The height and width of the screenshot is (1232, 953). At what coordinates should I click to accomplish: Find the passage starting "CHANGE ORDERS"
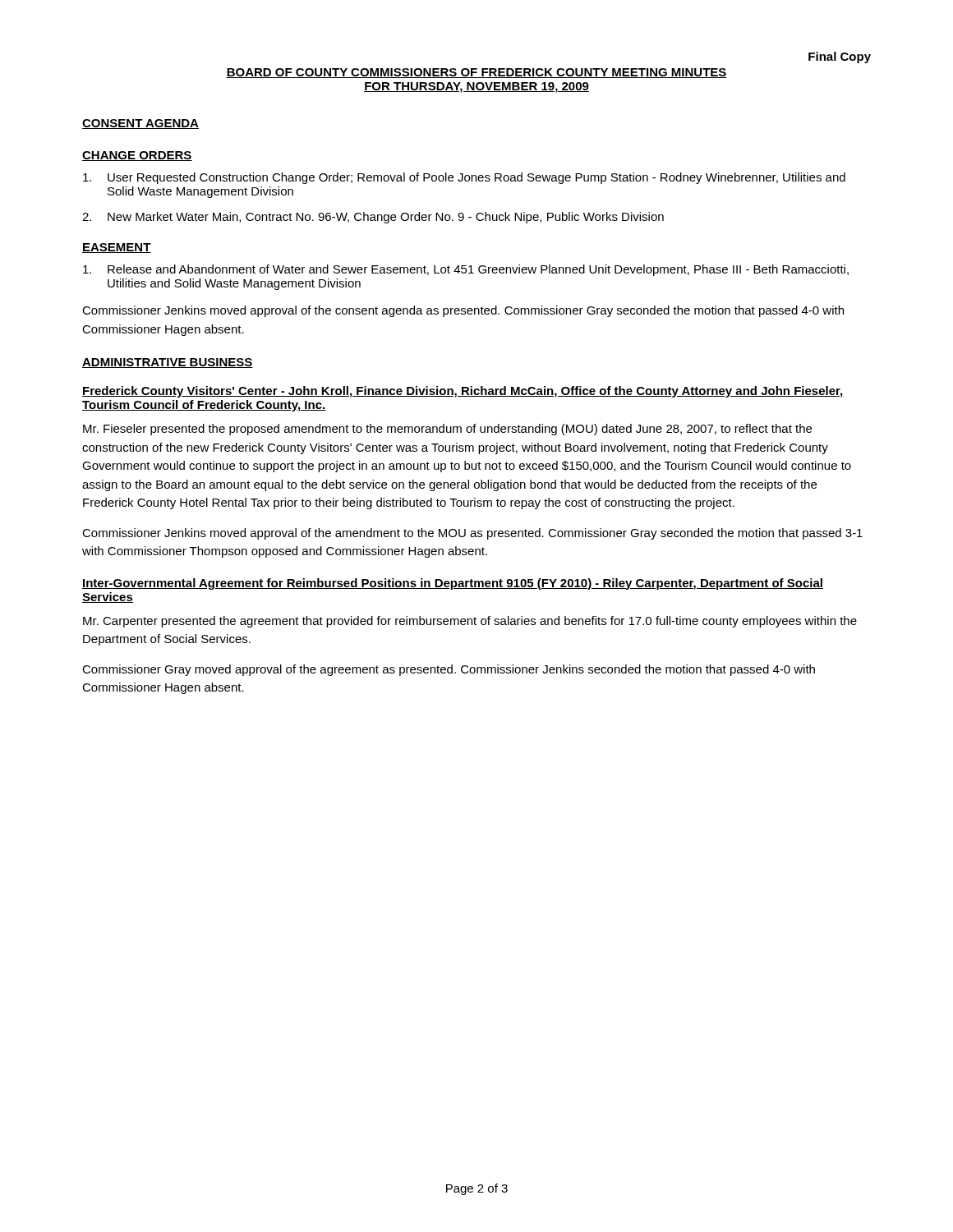point(137,155)
